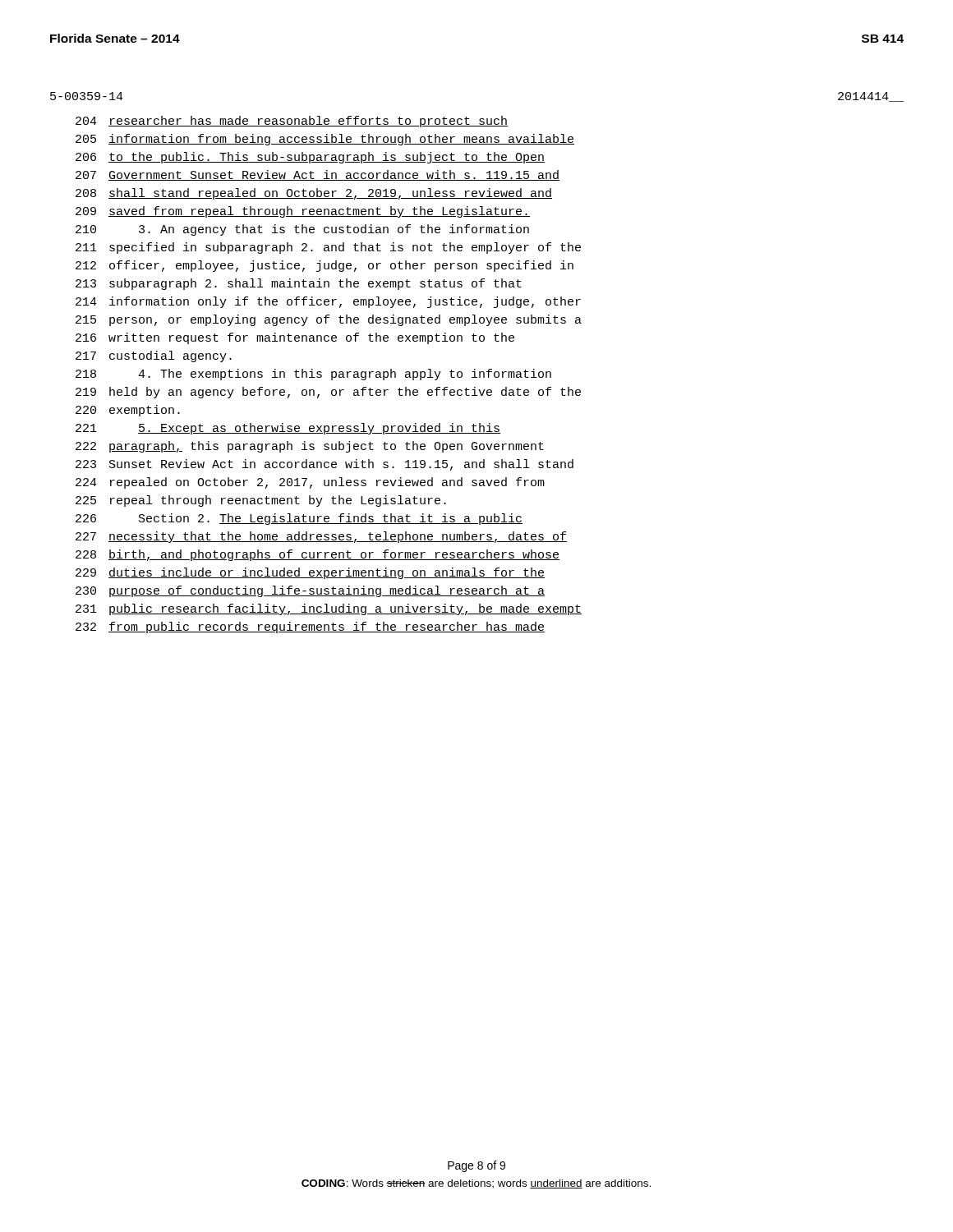The image size is (953, 1232).
Task: Select the list item that reads "226 Section 2. The Legislature finds that it"
Action: click(476, 520)
